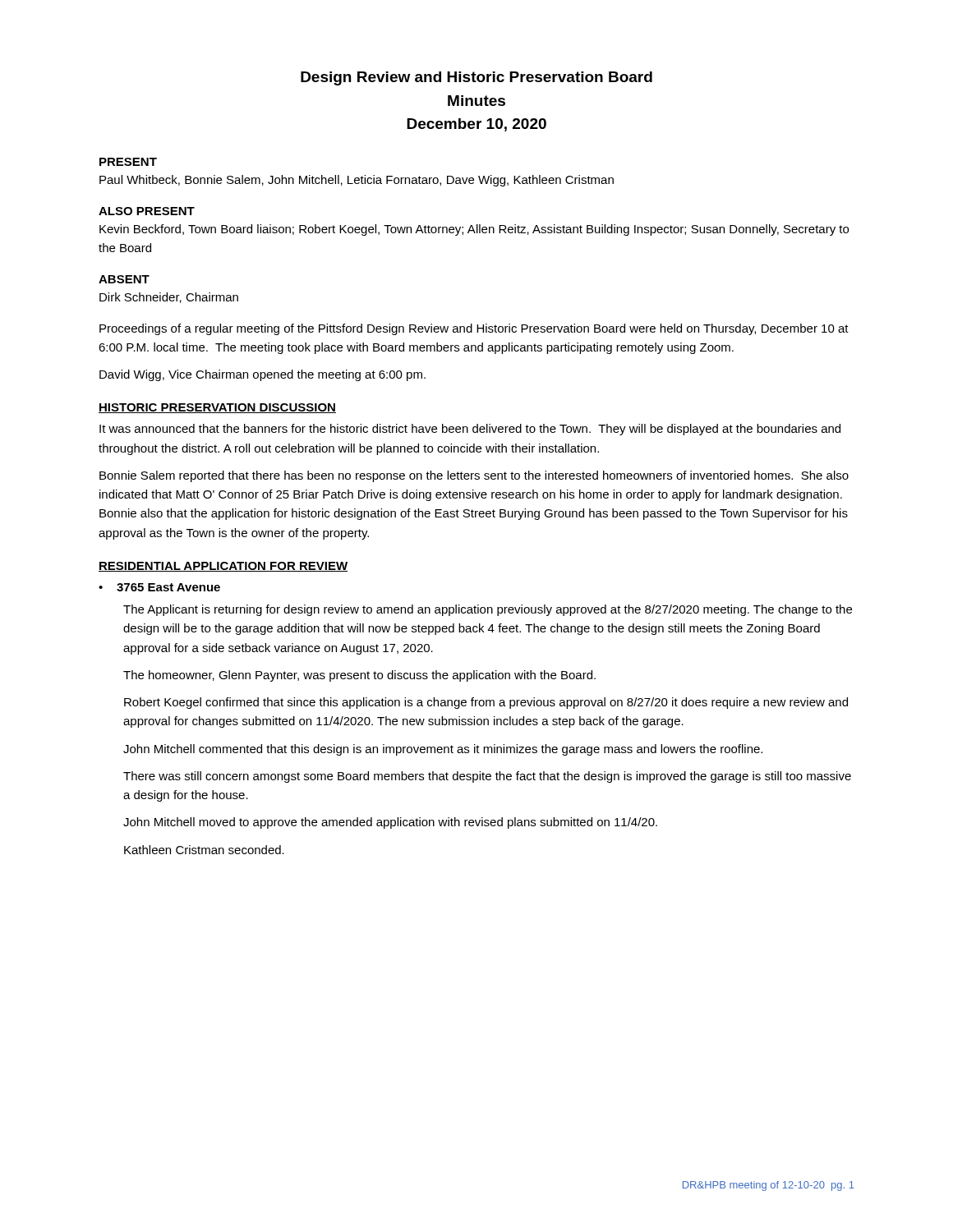Locate the section header that says "ALSO PRESENT"

coord(146,210)
